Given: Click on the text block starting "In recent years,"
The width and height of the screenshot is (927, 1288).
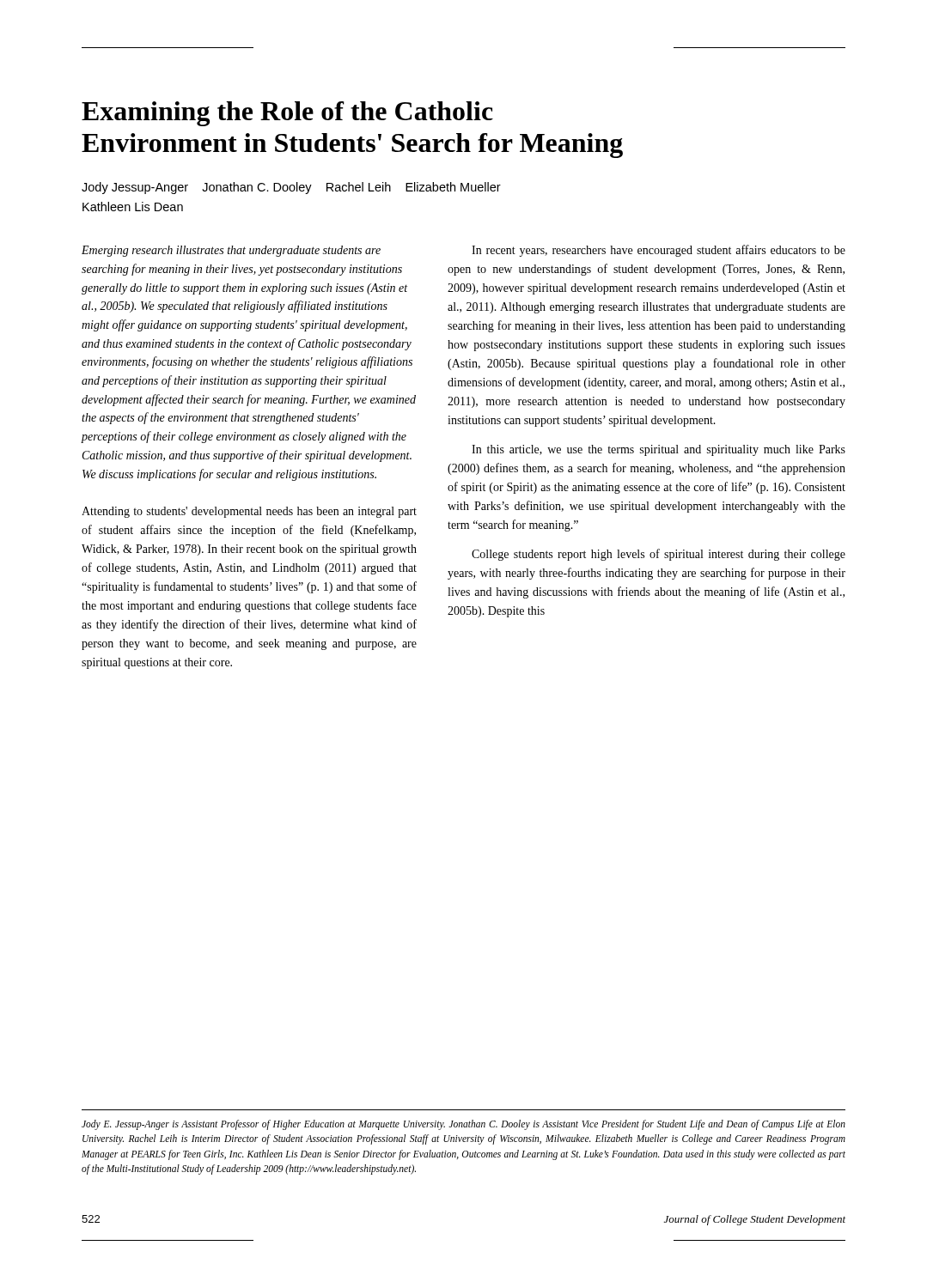Looking at the screenshot, I should [647, 431].
